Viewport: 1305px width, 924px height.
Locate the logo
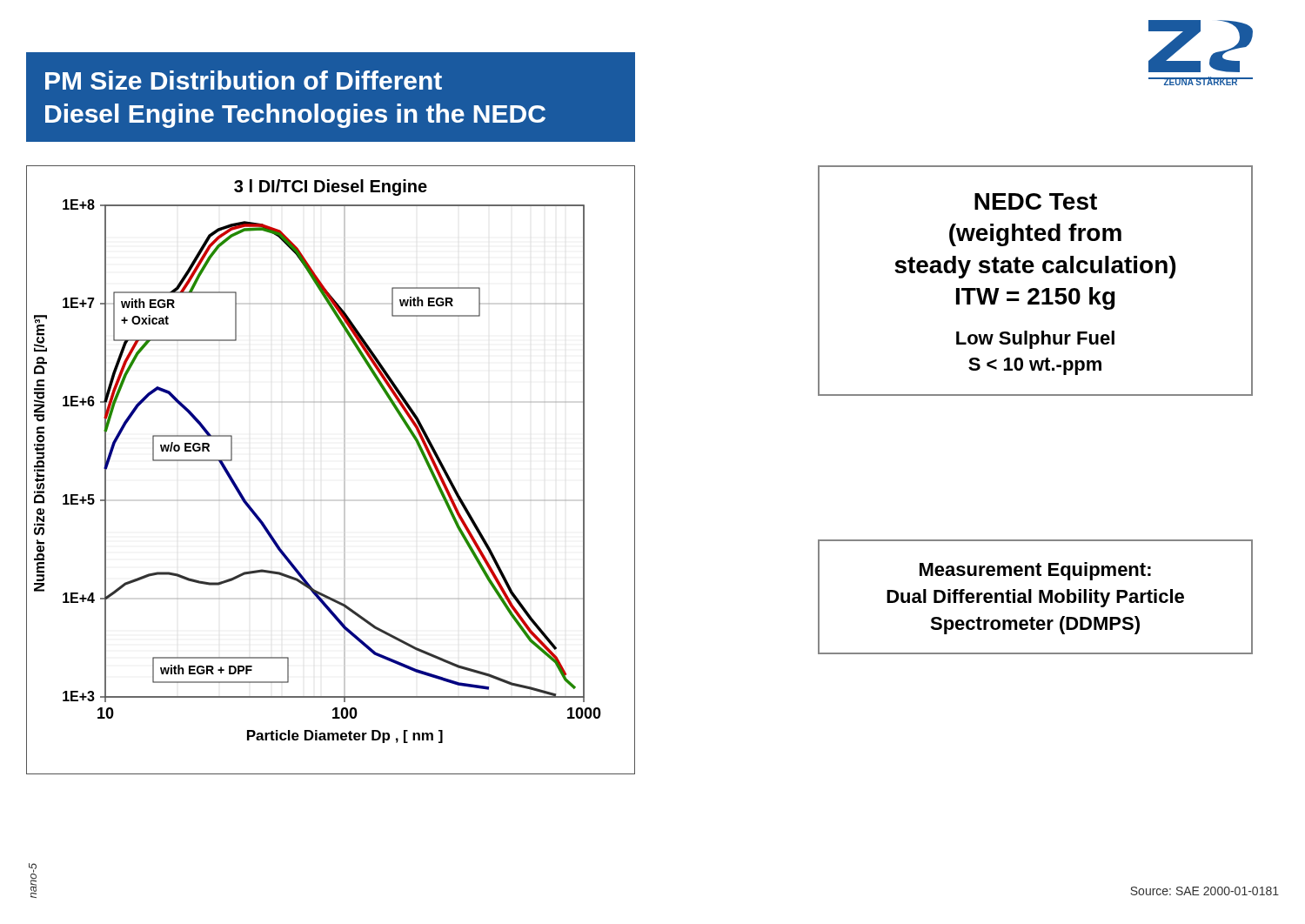1209,52
